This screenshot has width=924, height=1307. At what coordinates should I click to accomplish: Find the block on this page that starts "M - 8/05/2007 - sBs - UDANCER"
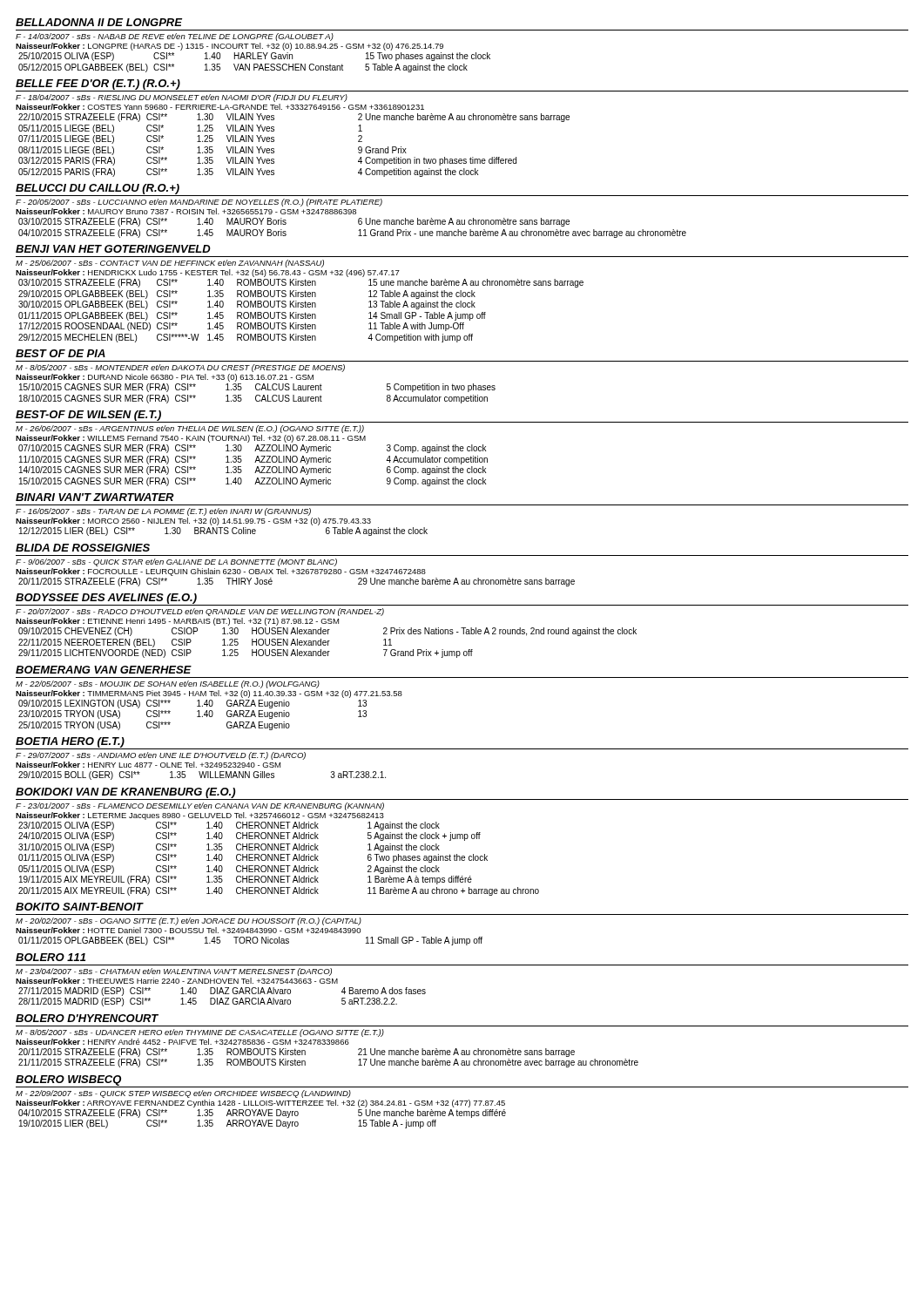200,1036
